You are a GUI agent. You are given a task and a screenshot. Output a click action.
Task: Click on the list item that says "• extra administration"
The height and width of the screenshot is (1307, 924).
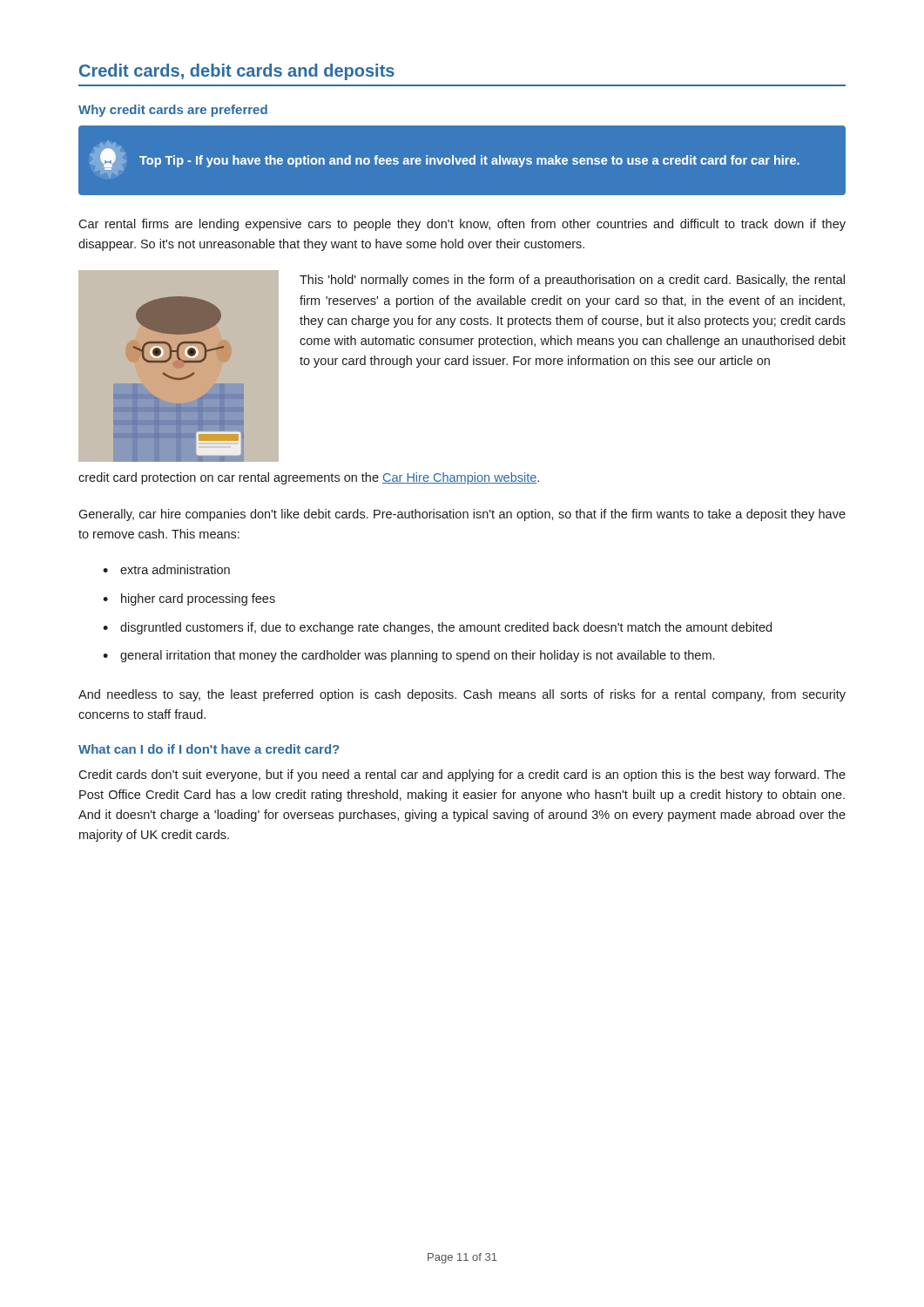click(x=166, y=569)
